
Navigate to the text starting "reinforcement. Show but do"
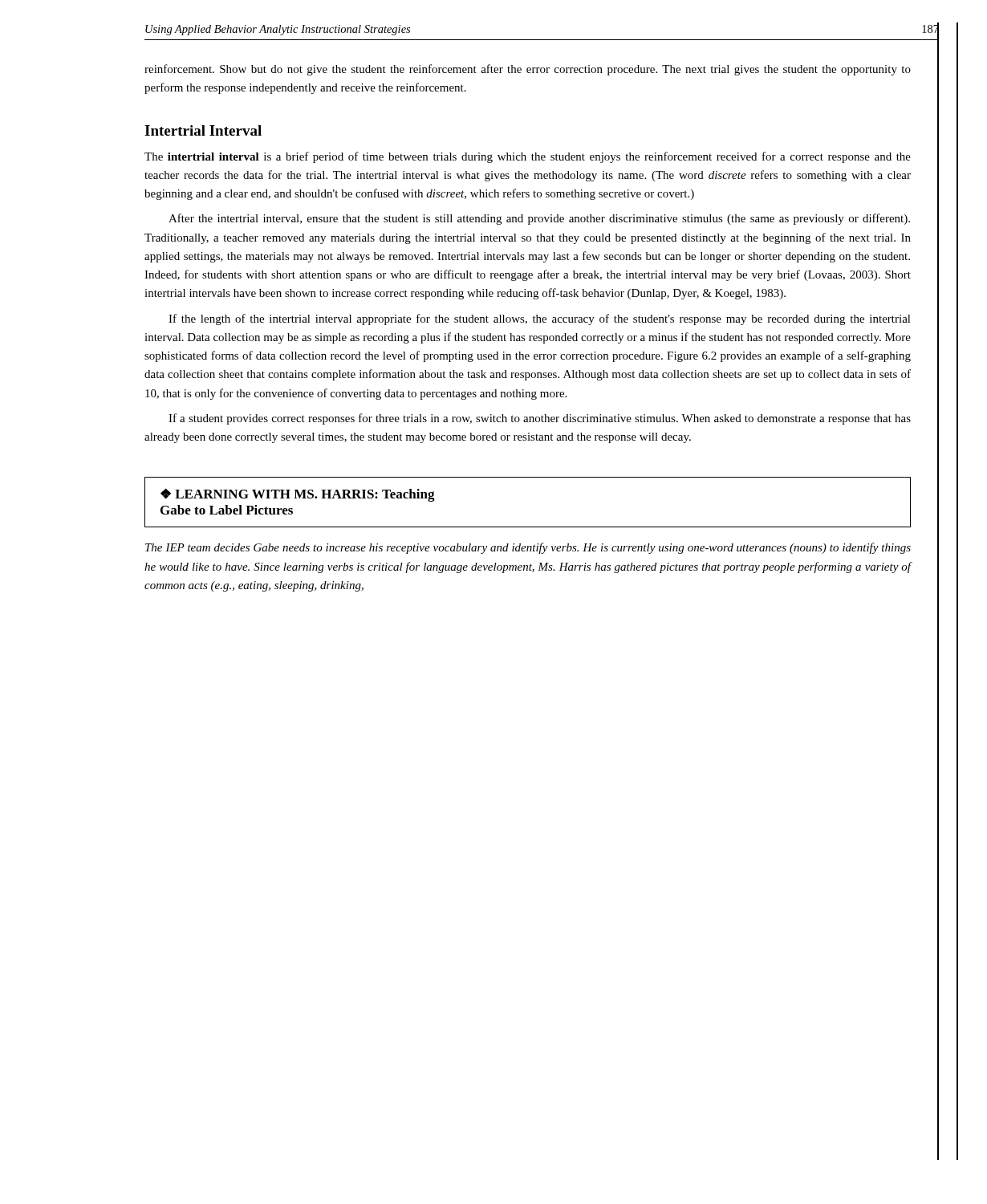(528, 78)
